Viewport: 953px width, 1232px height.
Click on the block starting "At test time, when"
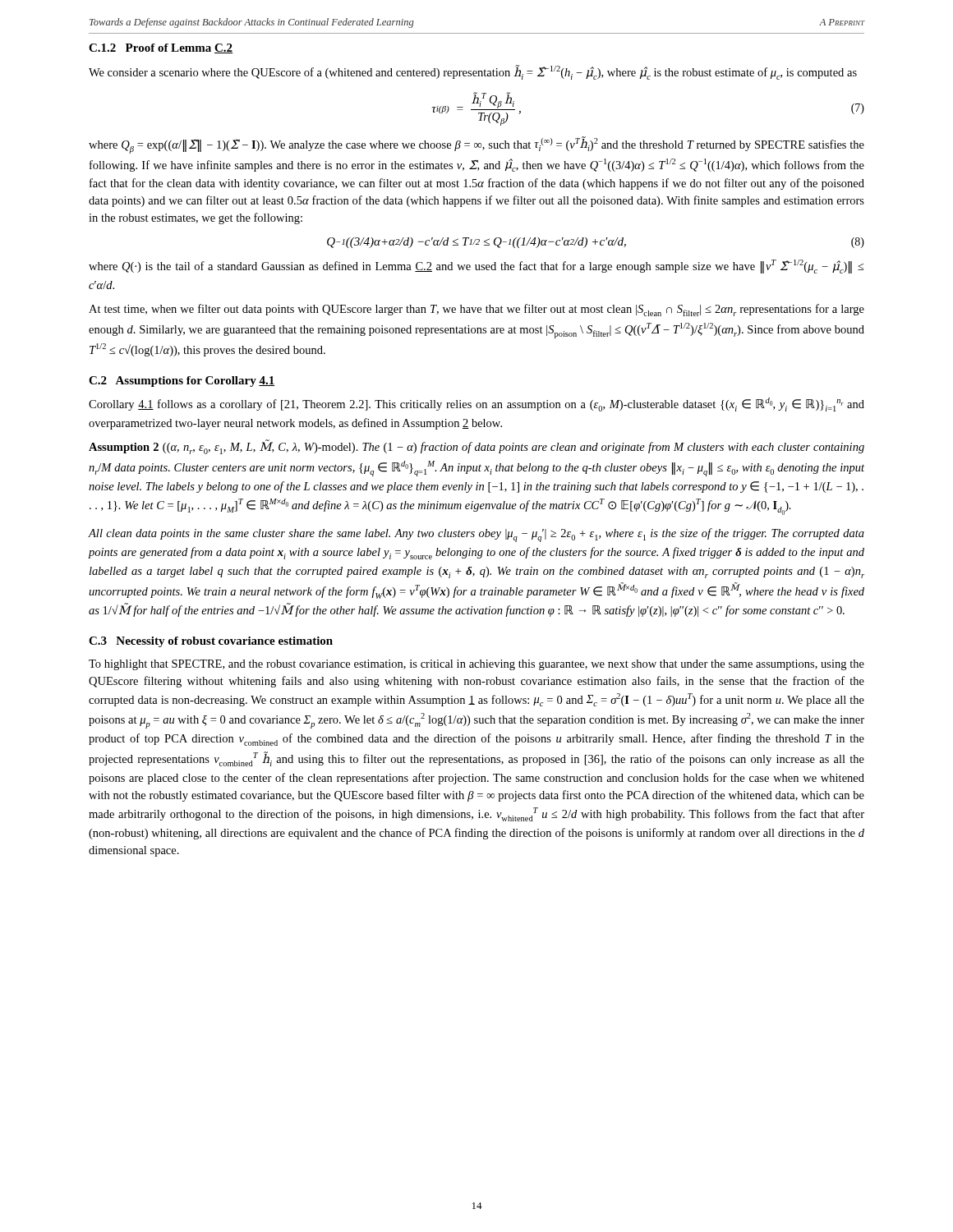coord(476,330)
